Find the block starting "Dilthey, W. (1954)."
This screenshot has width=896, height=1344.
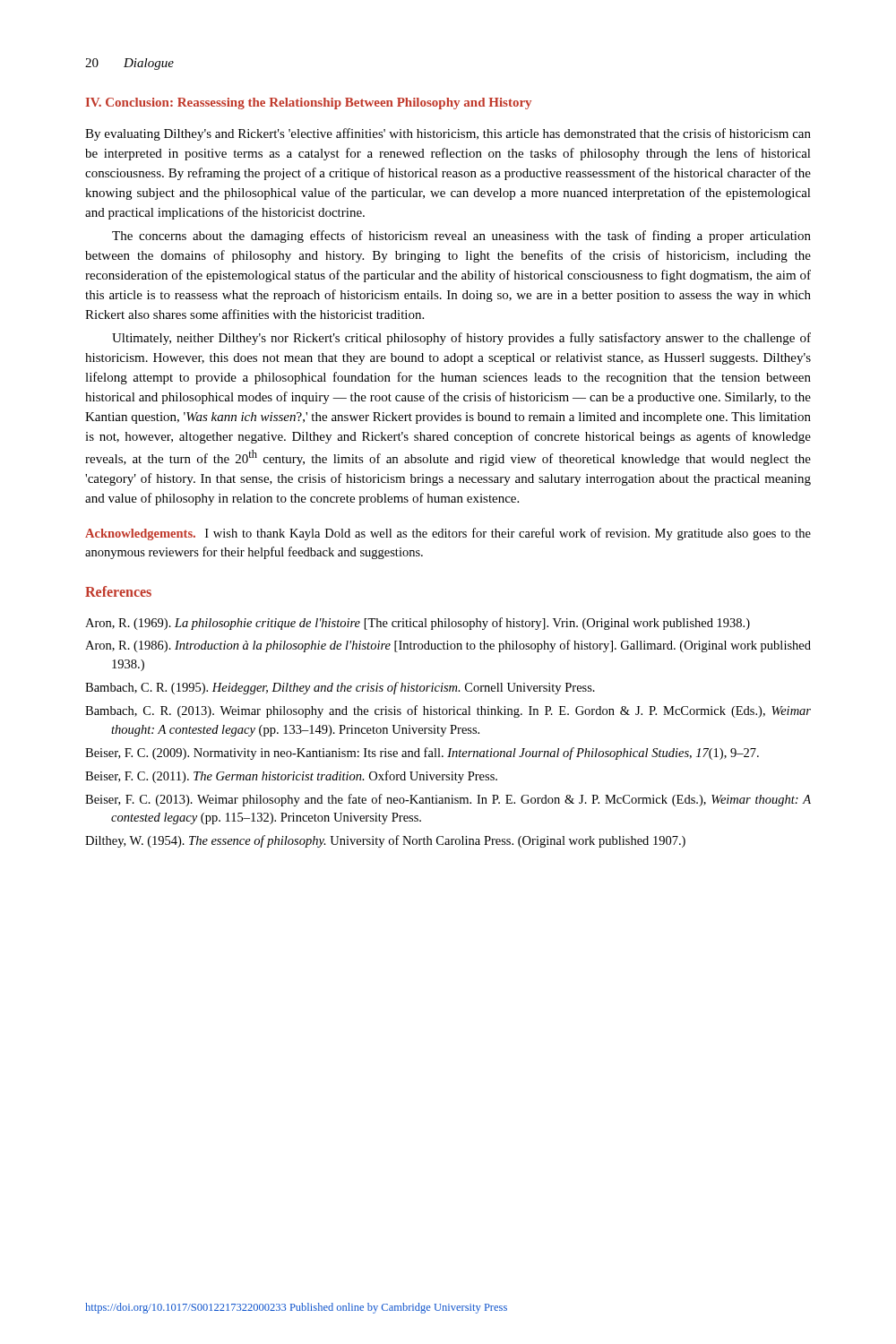[385, 841]
